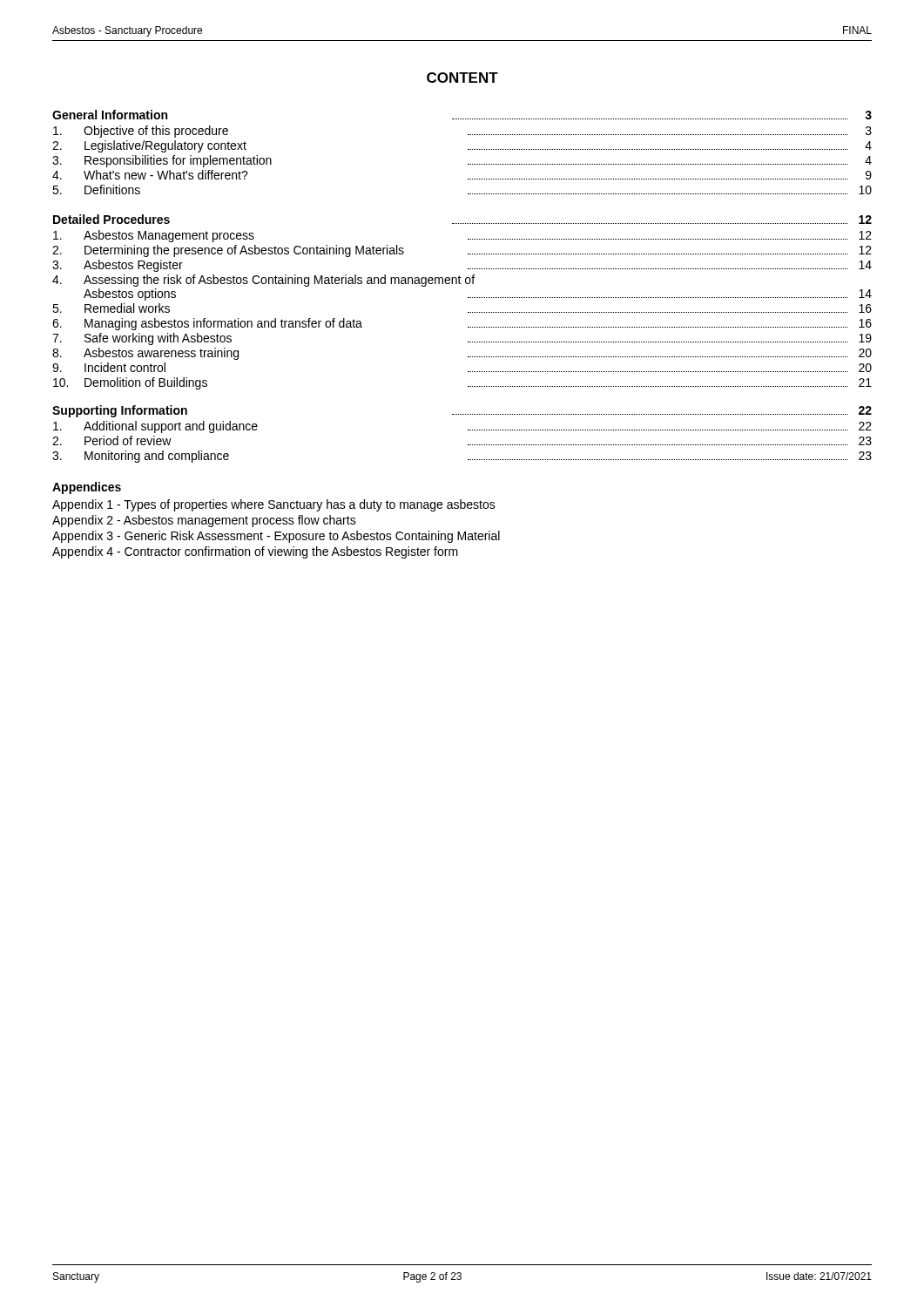Find the element starting "Asbestos Management process"
Screen dimensions: 1307x924
click(462, 235)
